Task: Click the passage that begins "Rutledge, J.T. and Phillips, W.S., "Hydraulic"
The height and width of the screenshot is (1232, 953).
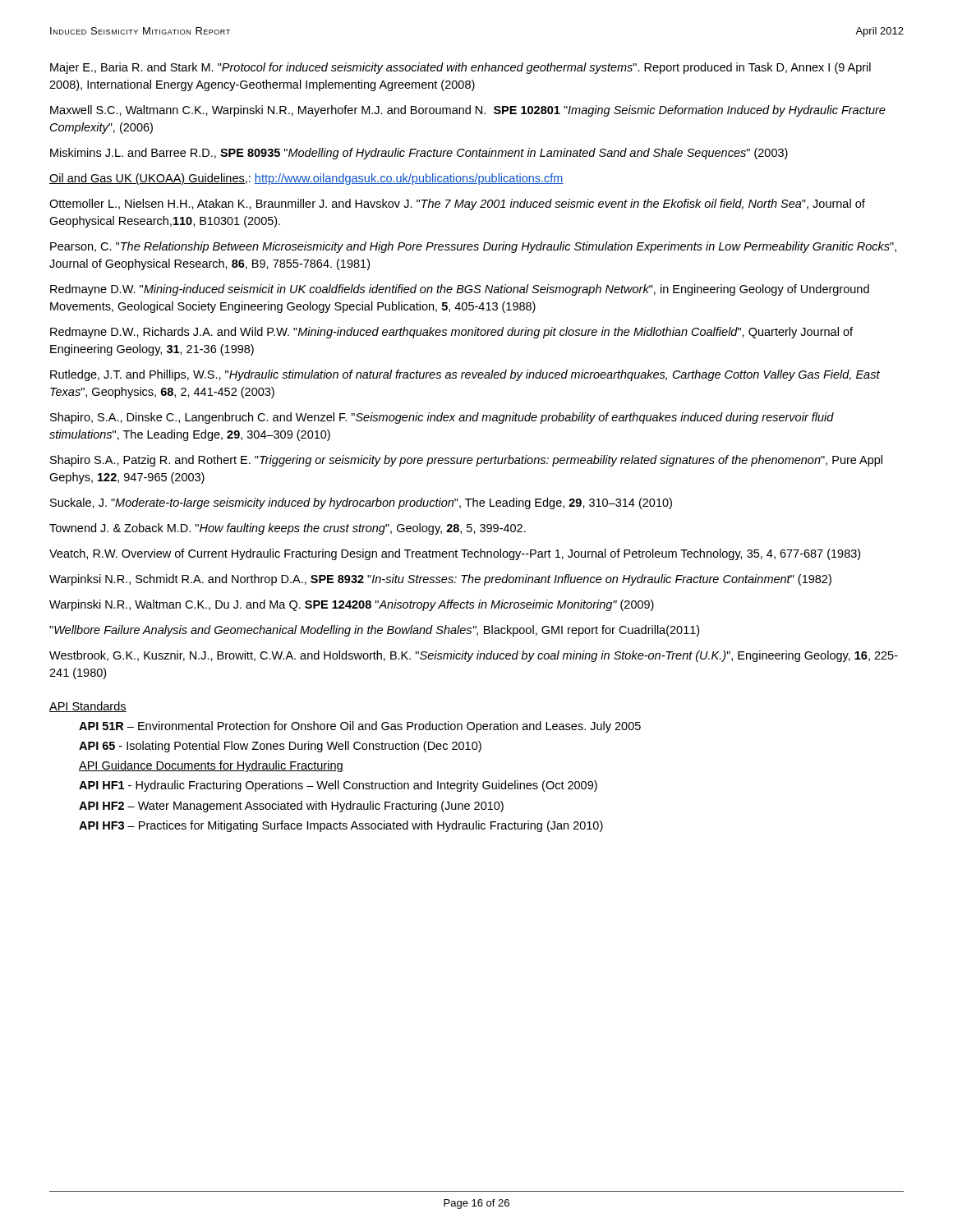Action: (x=464, y=383)
